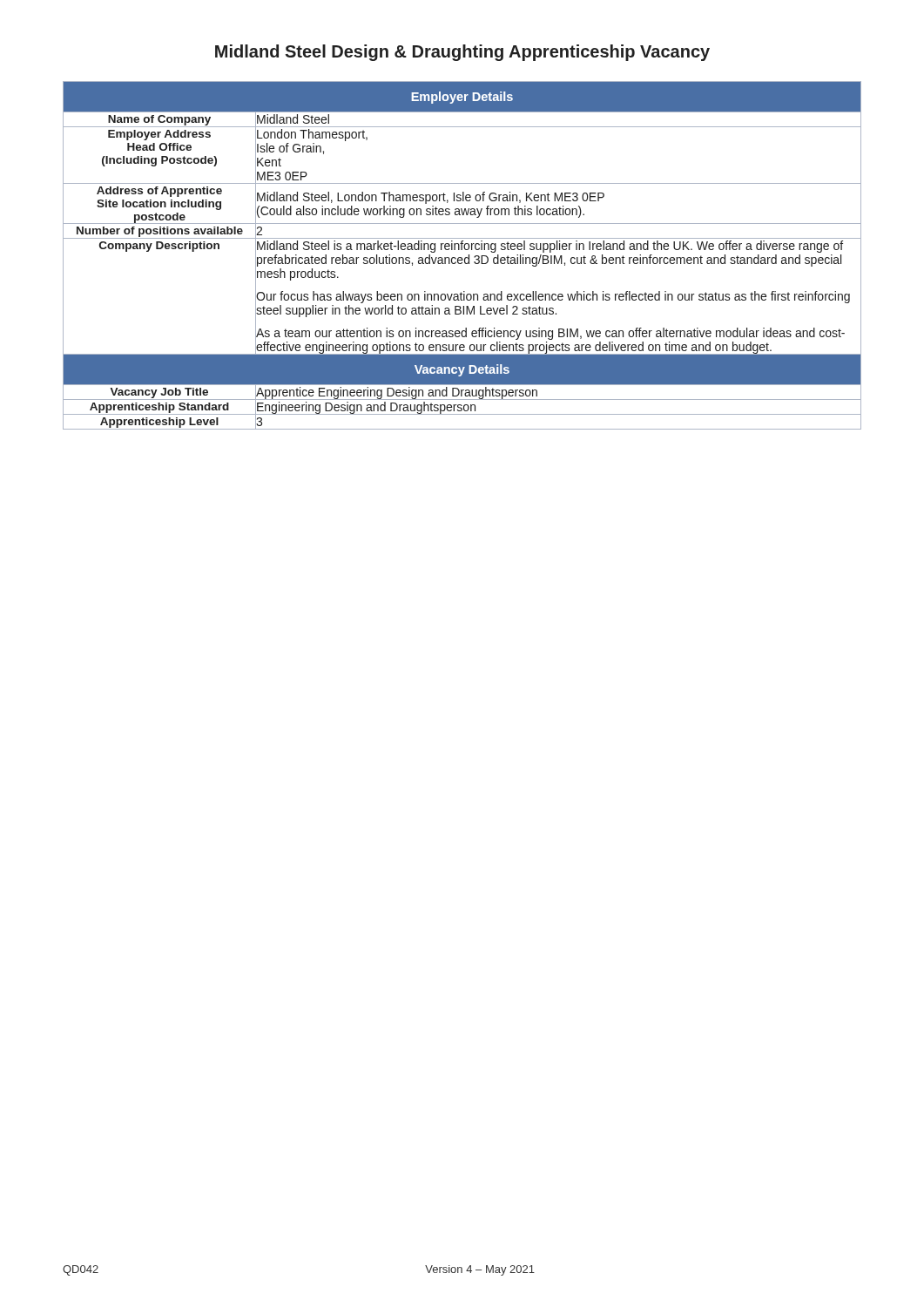This screenshot has width=924, height=1307.
Task: Select the table that reads "Employer Details"
Action: click(462, 255)
